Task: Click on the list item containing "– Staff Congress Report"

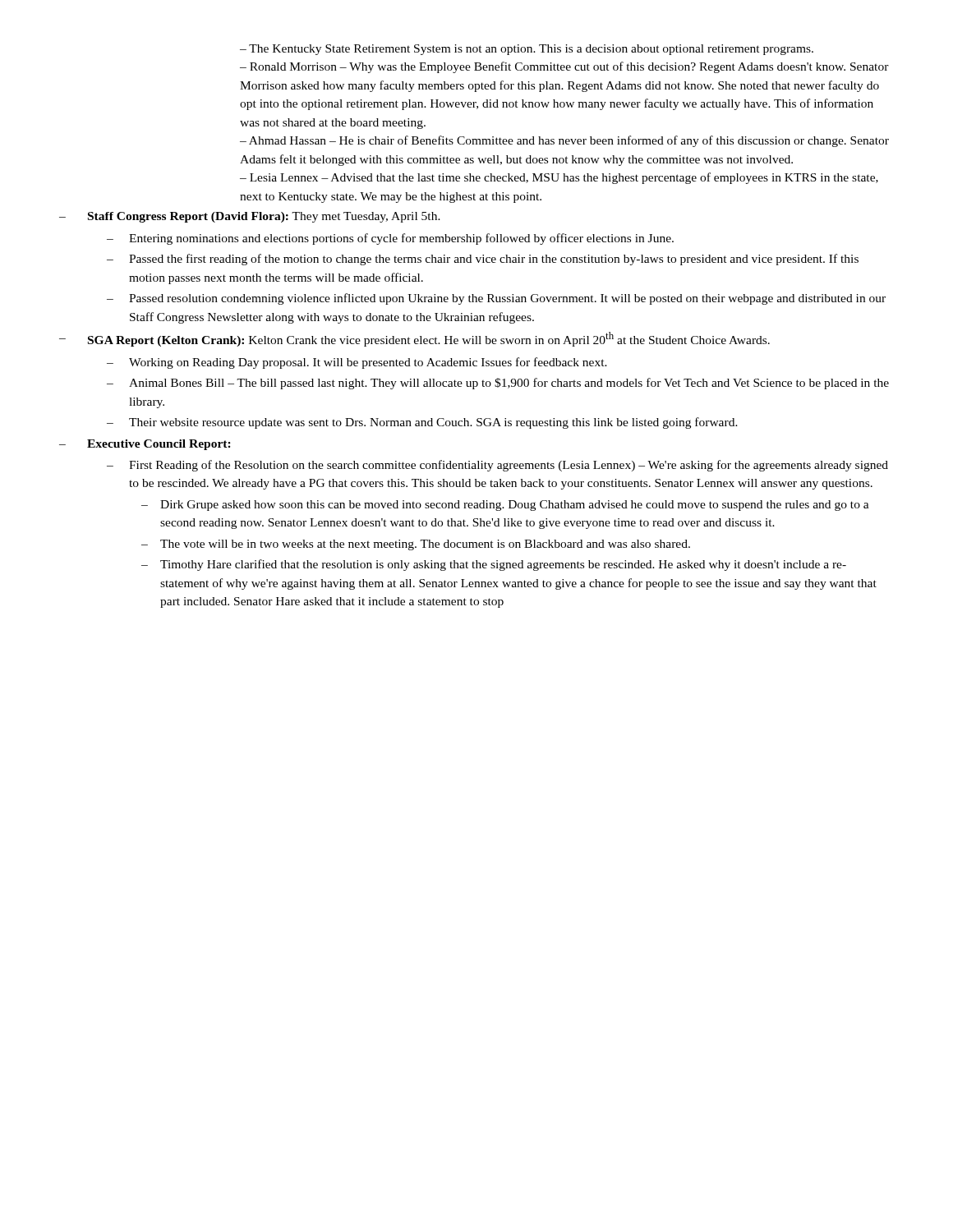Action: pos(250,217)
